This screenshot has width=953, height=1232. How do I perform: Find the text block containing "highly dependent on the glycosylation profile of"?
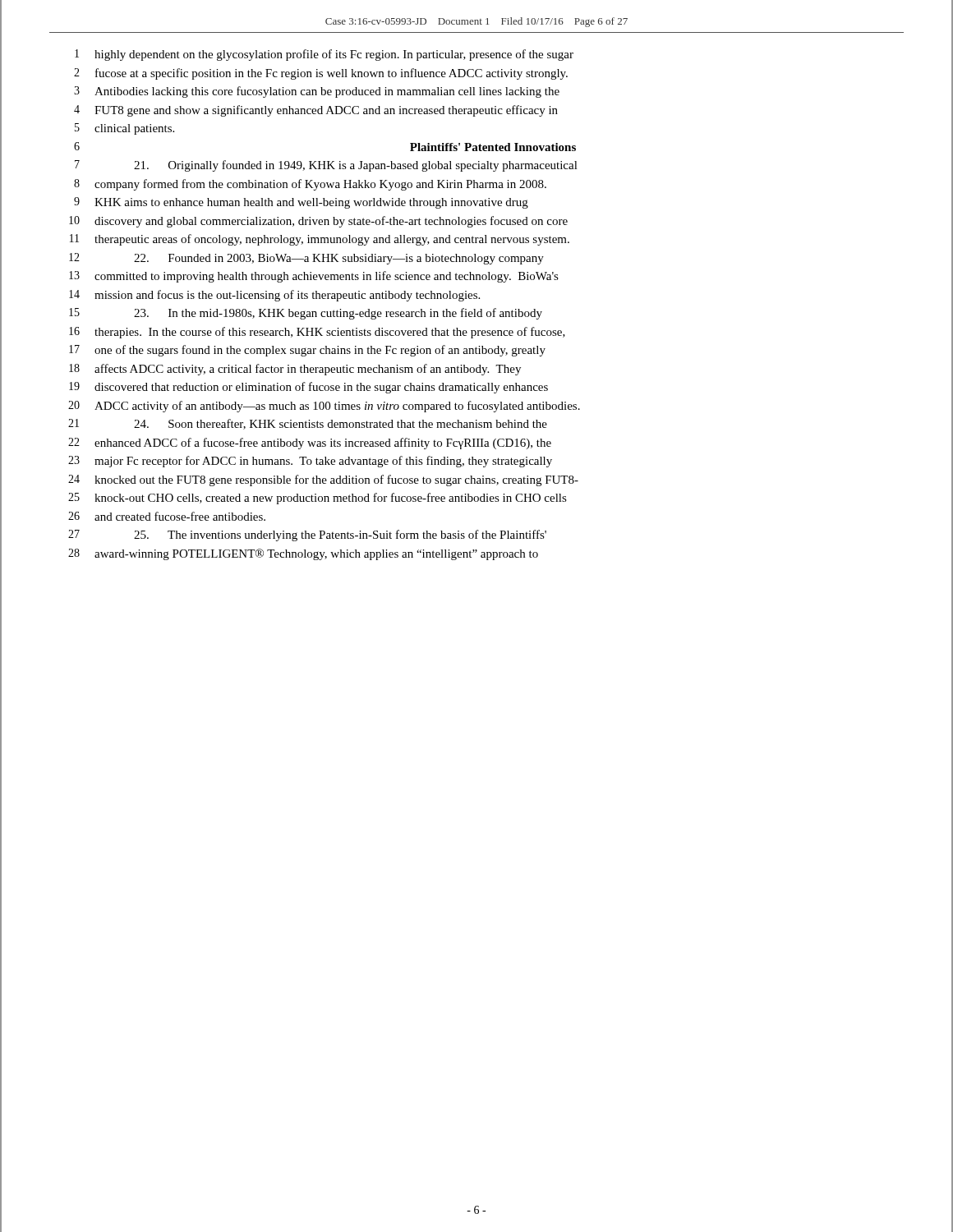click(x=493, y=91)
